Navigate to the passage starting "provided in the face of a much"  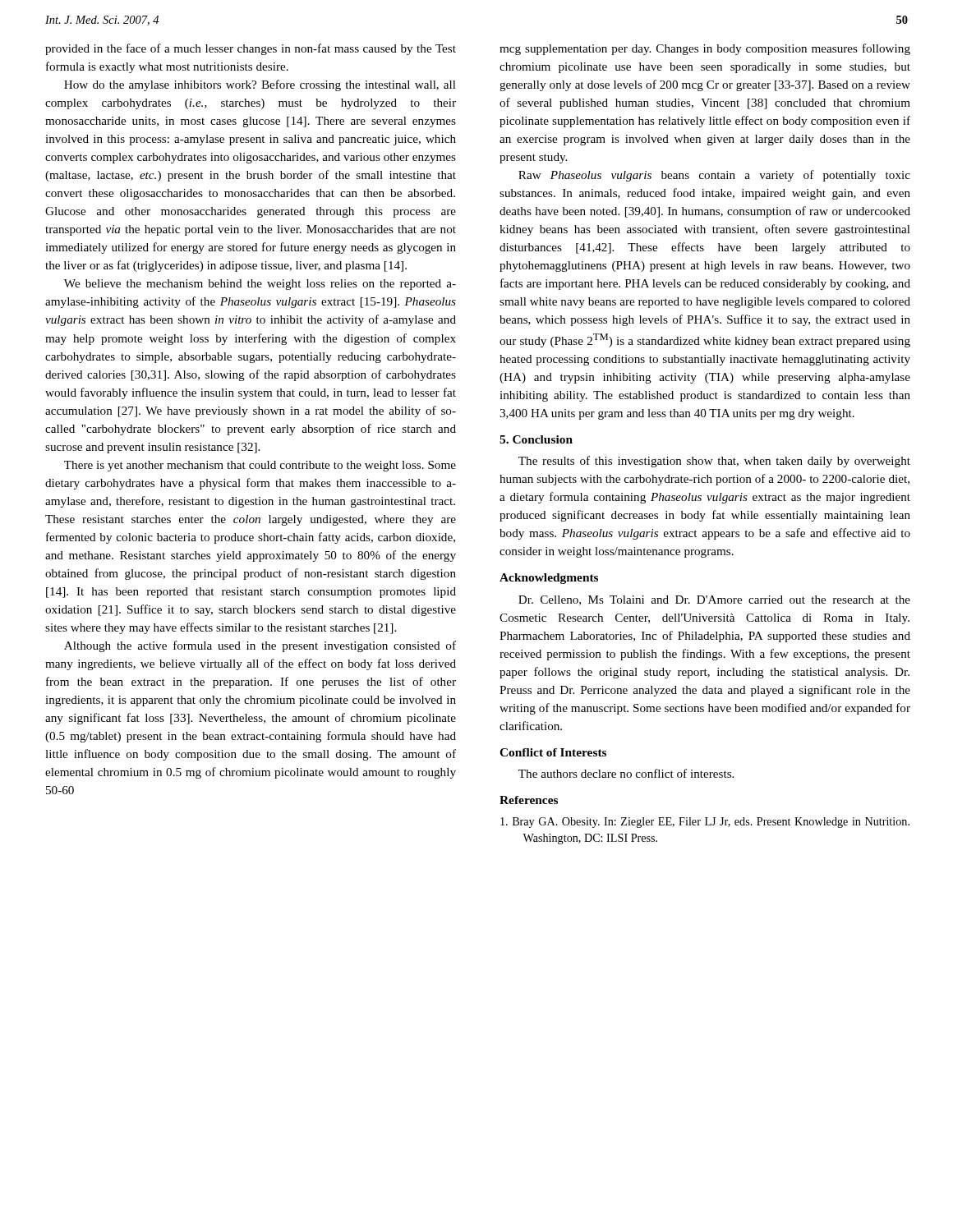tap(251, 58)
